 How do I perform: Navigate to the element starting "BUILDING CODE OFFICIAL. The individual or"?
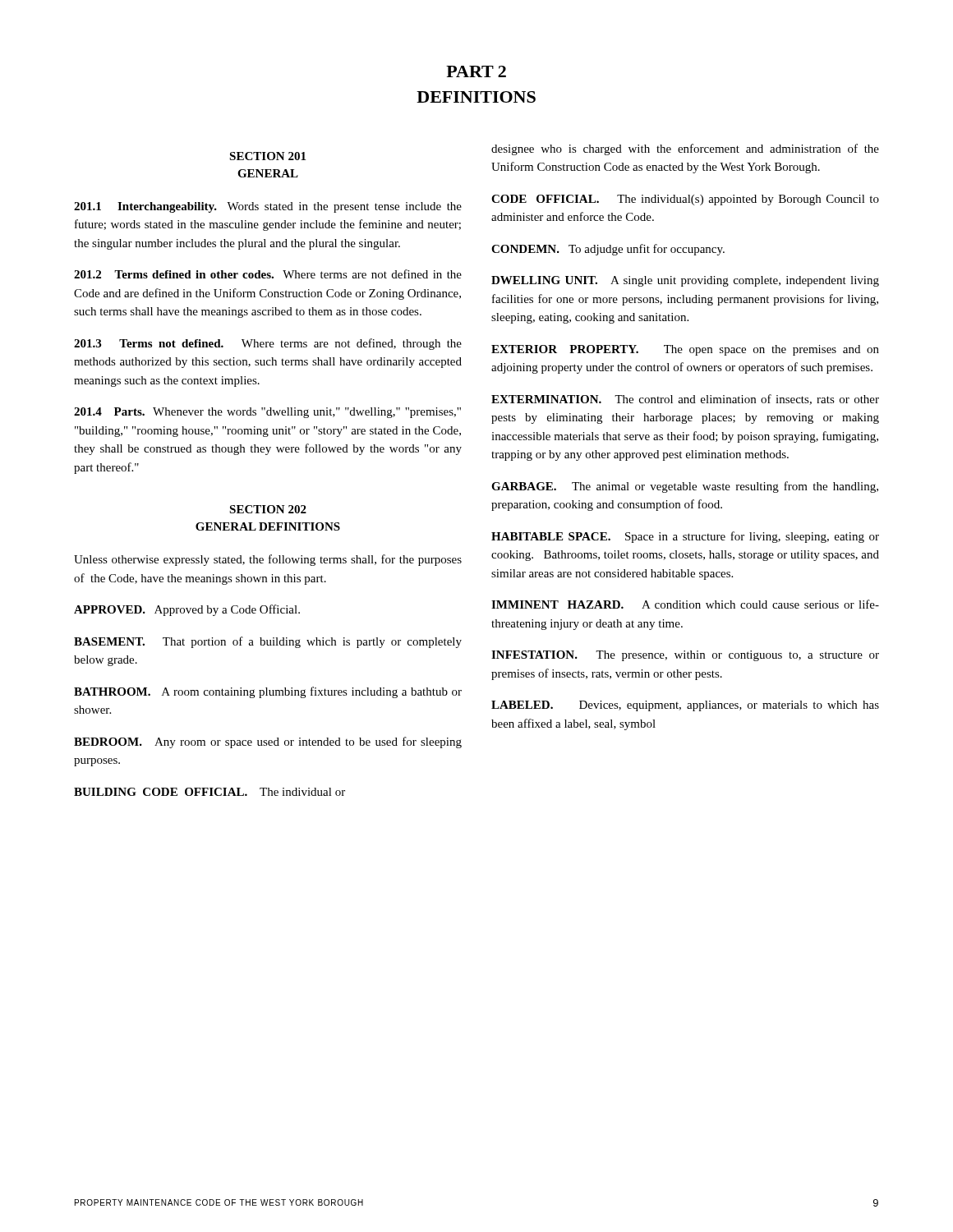(x=210, y=791)
